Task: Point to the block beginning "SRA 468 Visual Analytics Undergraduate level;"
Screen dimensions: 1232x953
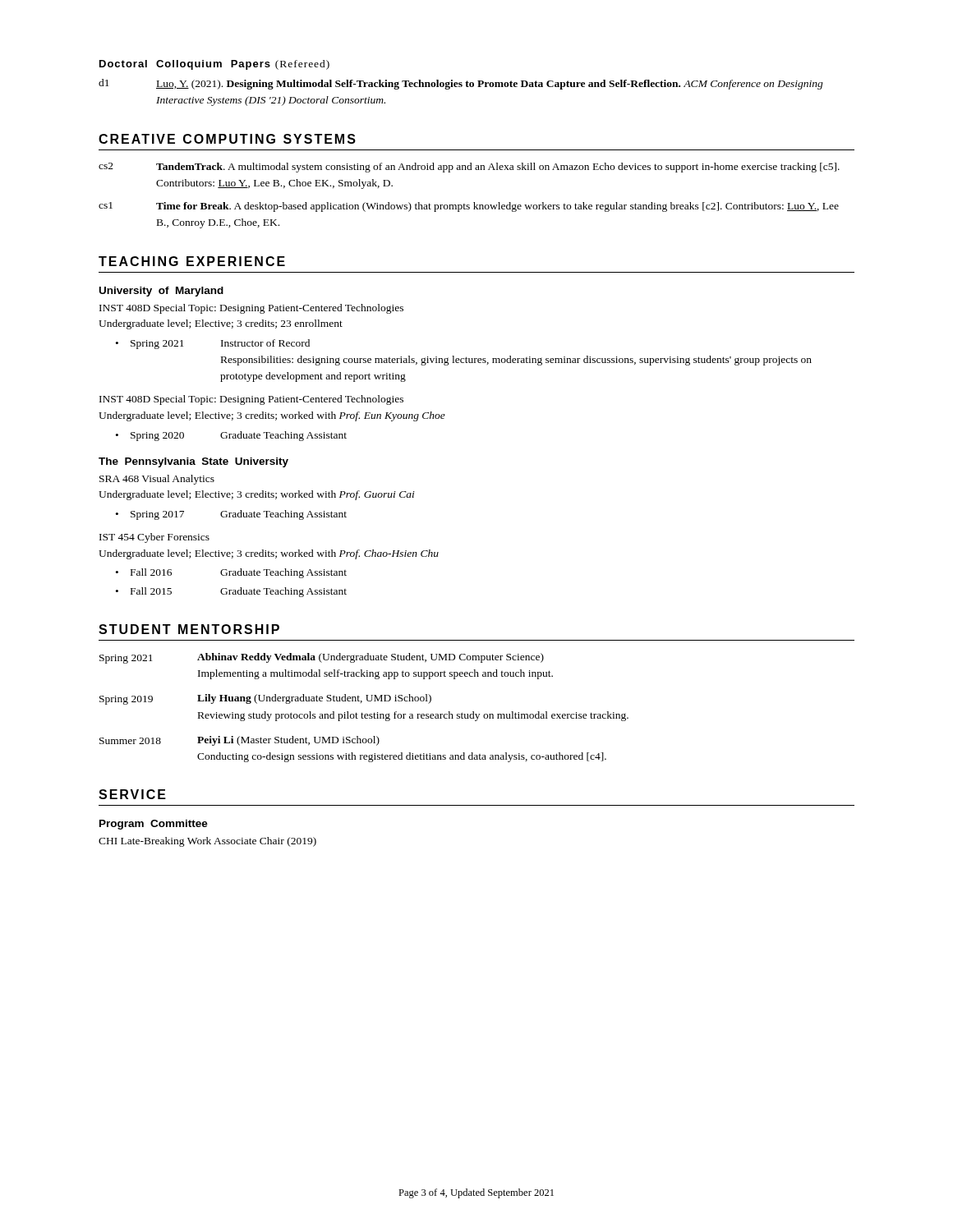Action: tap(257, 486)
